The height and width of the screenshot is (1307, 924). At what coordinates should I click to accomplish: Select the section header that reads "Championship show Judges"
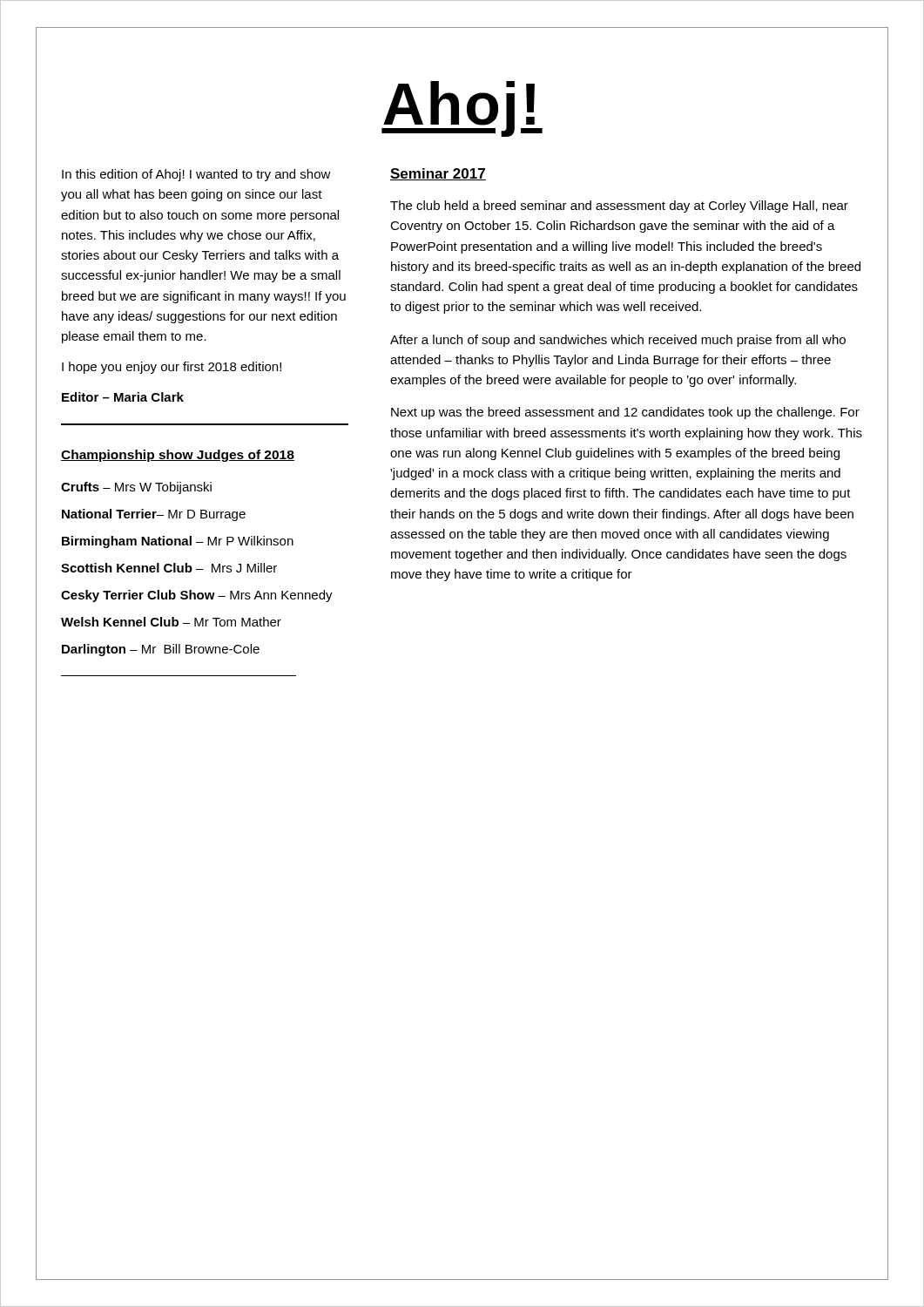point(178,454)
